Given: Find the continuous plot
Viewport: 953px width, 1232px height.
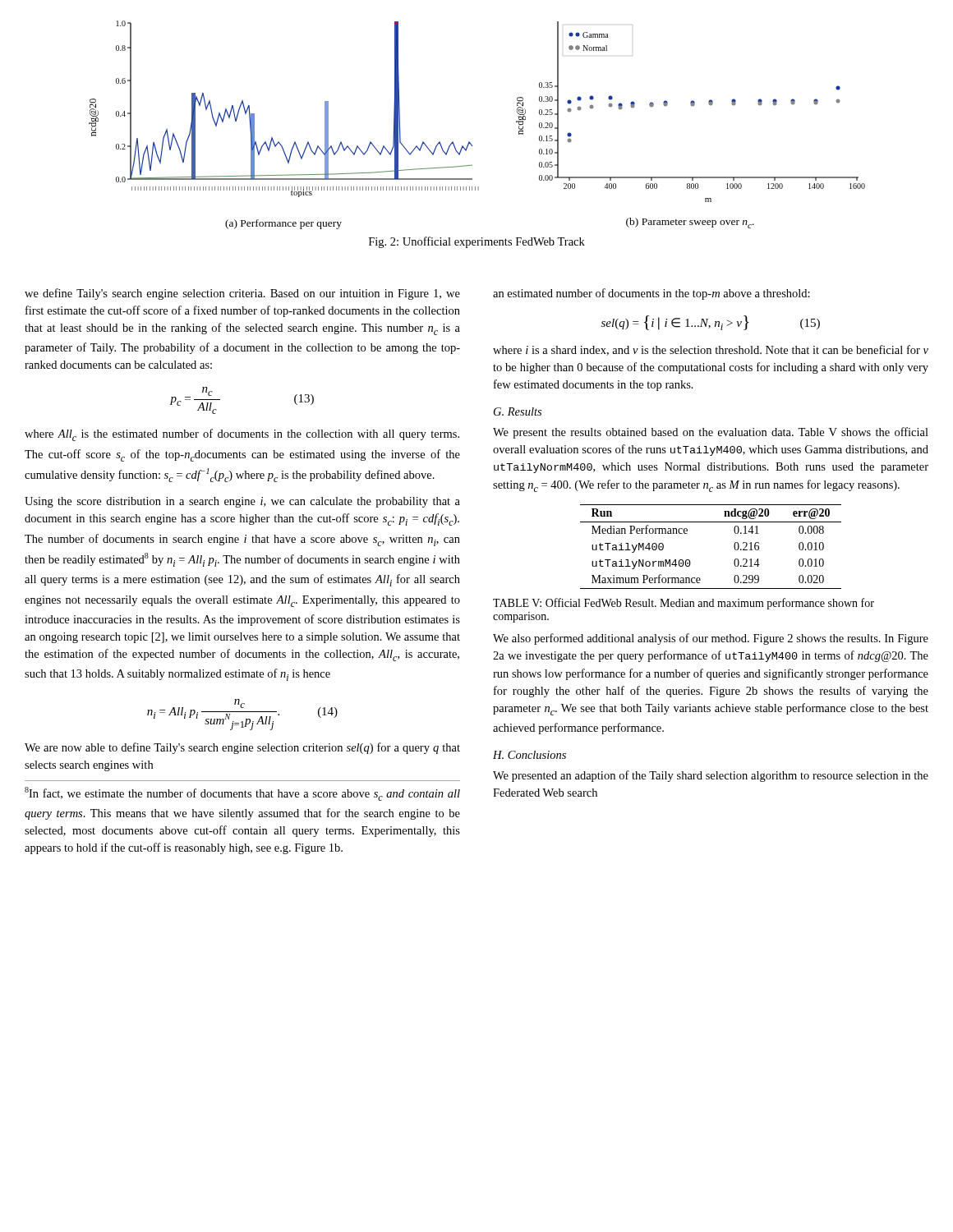Looking at the screenshot, I should 690,112.
